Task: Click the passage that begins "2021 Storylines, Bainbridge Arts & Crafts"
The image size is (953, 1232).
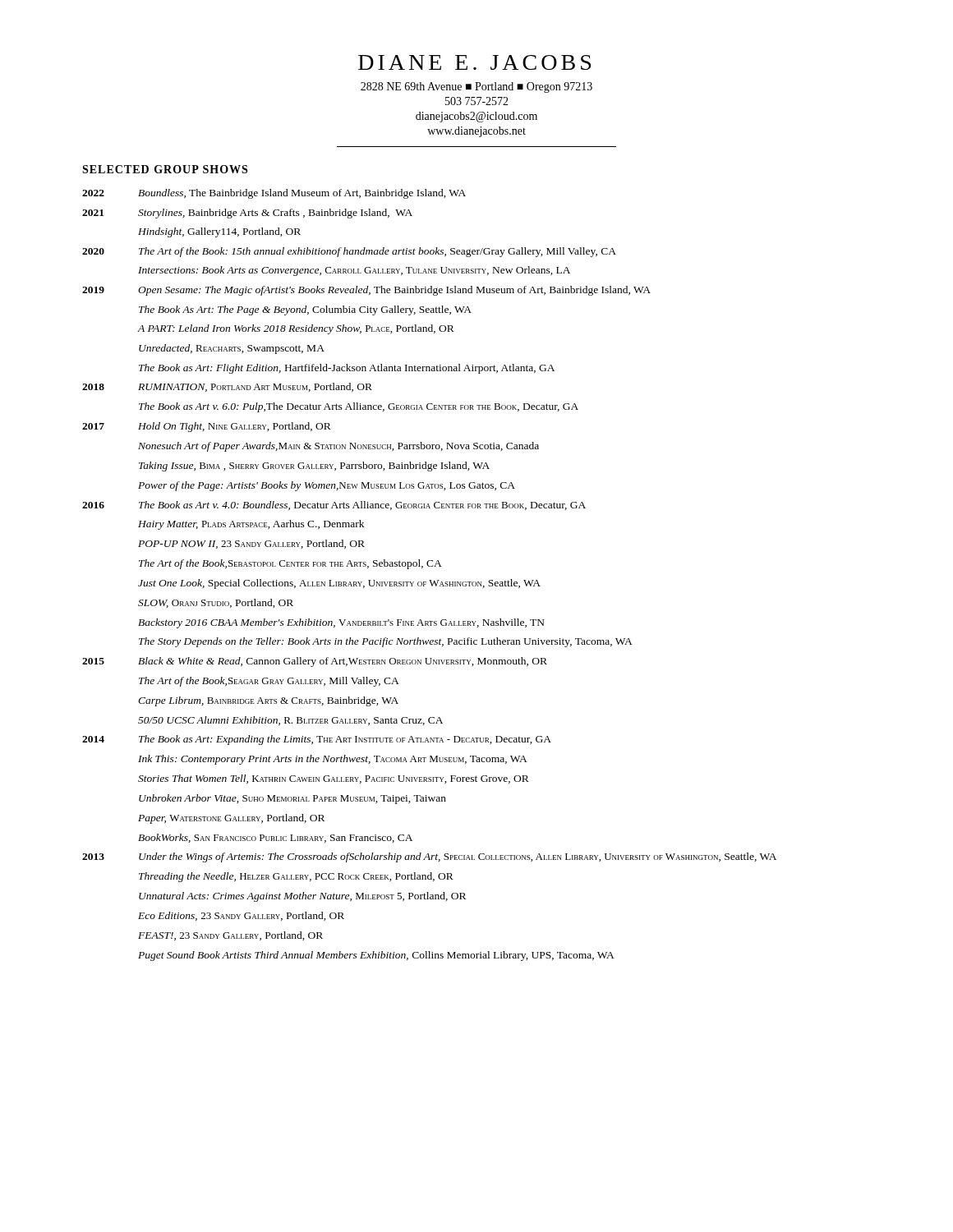Action: (x=247, y=214)
